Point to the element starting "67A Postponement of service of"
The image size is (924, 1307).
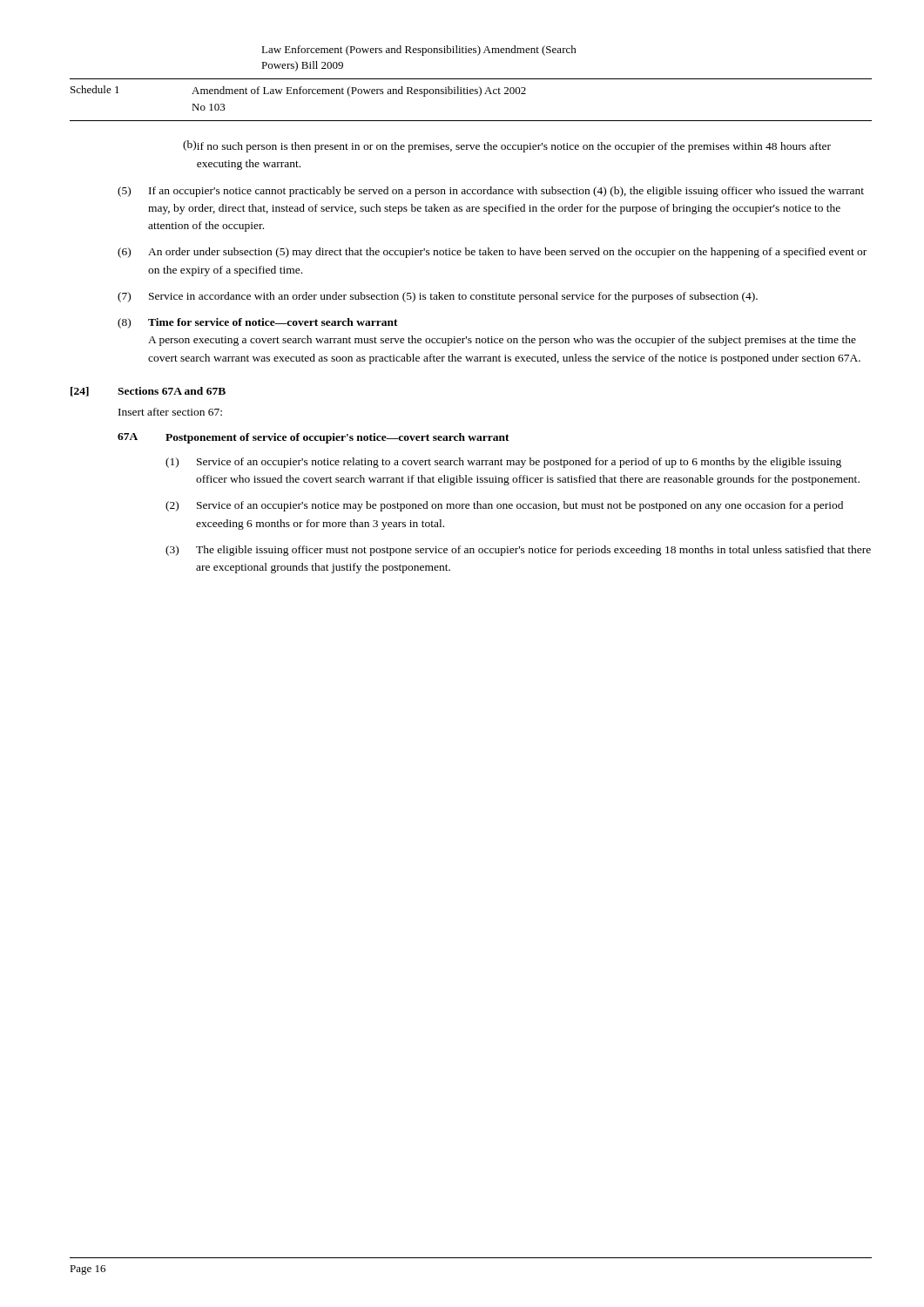click(313, 438)
